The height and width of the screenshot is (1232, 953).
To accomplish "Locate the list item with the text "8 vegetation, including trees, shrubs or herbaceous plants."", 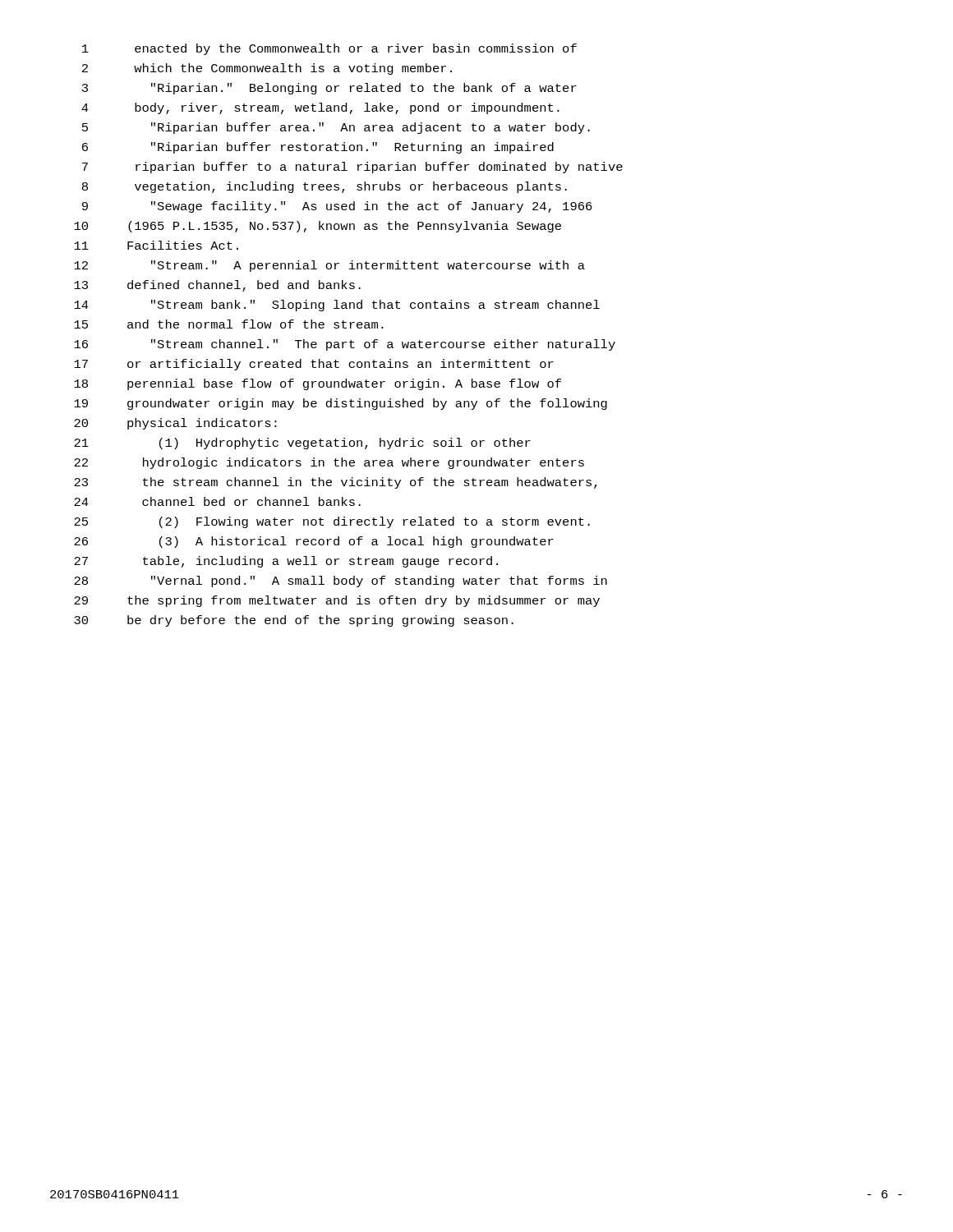I will click(x=309, y=187).
